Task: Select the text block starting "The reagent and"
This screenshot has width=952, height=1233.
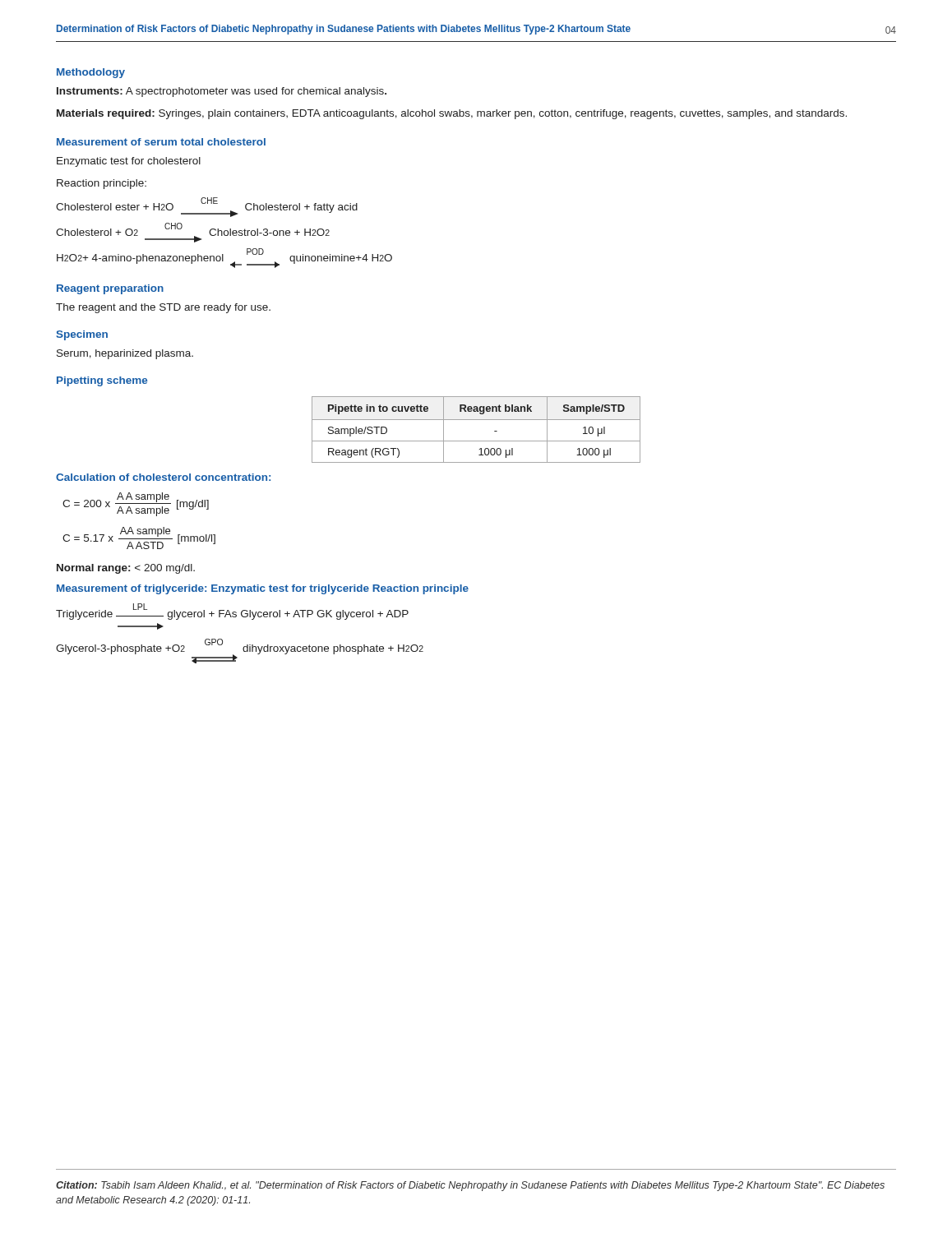Action: (164, 307)
